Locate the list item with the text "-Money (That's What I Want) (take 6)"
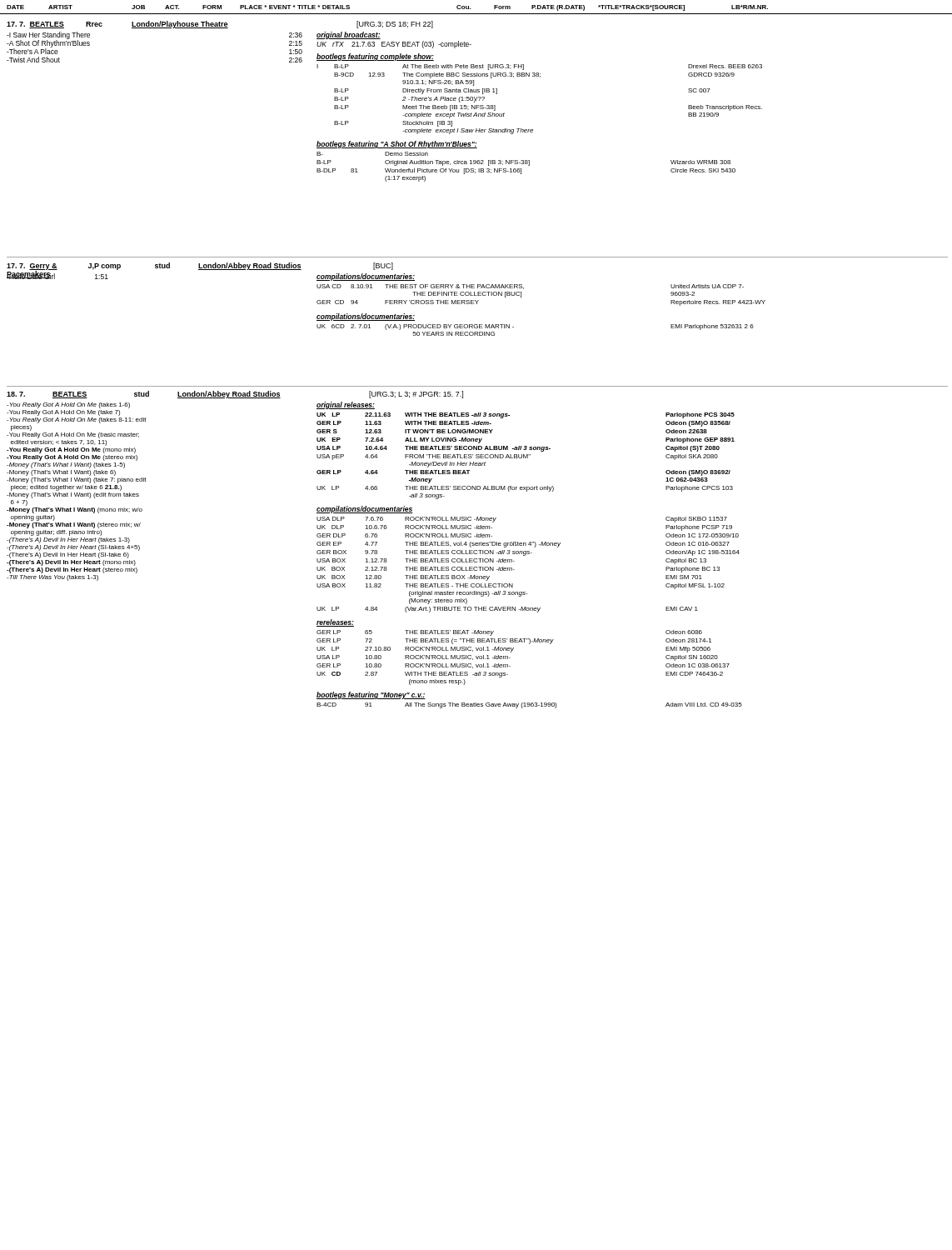The height and width of the screenshot is (1250, 952). 61,472
